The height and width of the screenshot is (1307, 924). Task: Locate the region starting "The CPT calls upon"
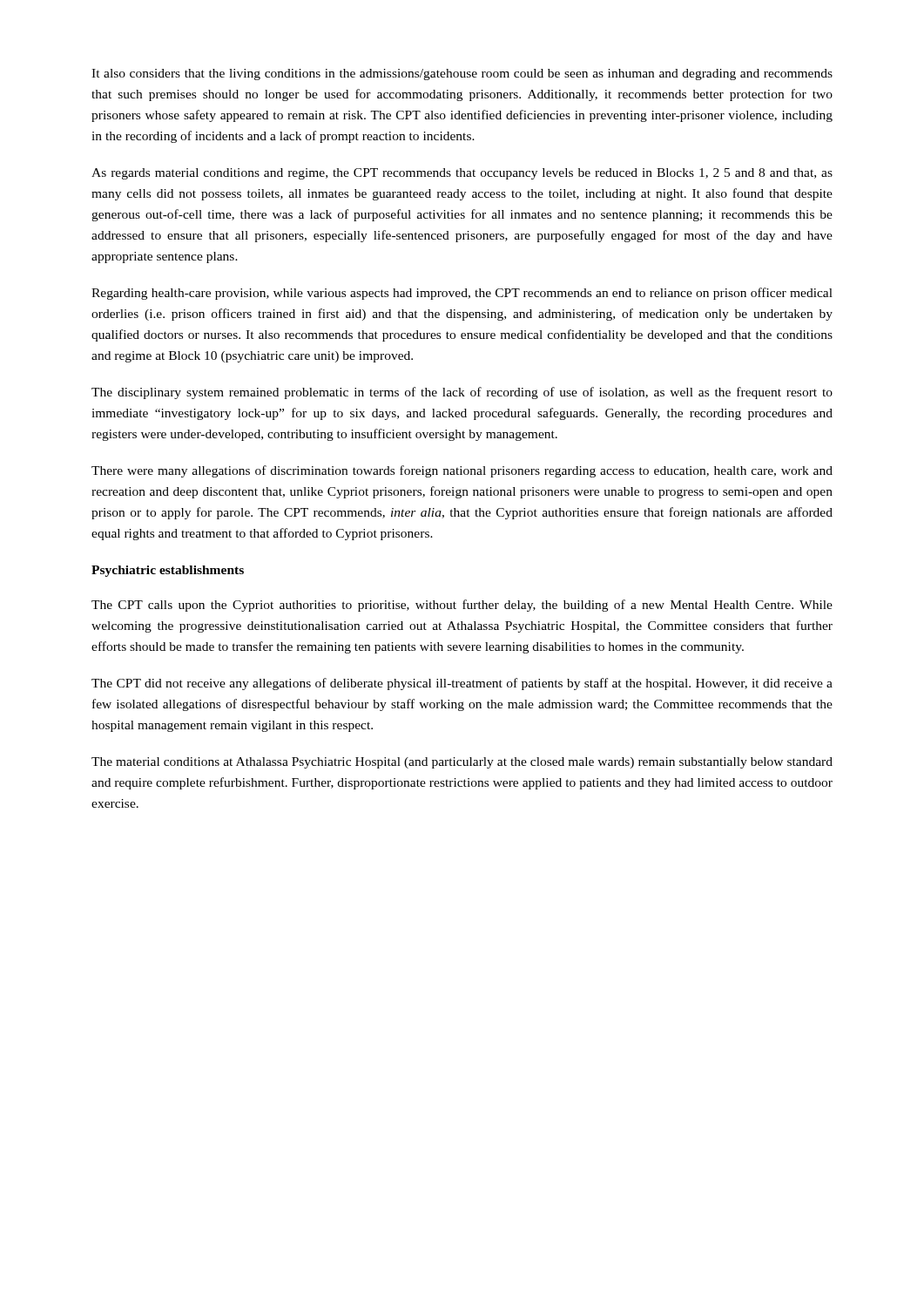pos(462,625)
